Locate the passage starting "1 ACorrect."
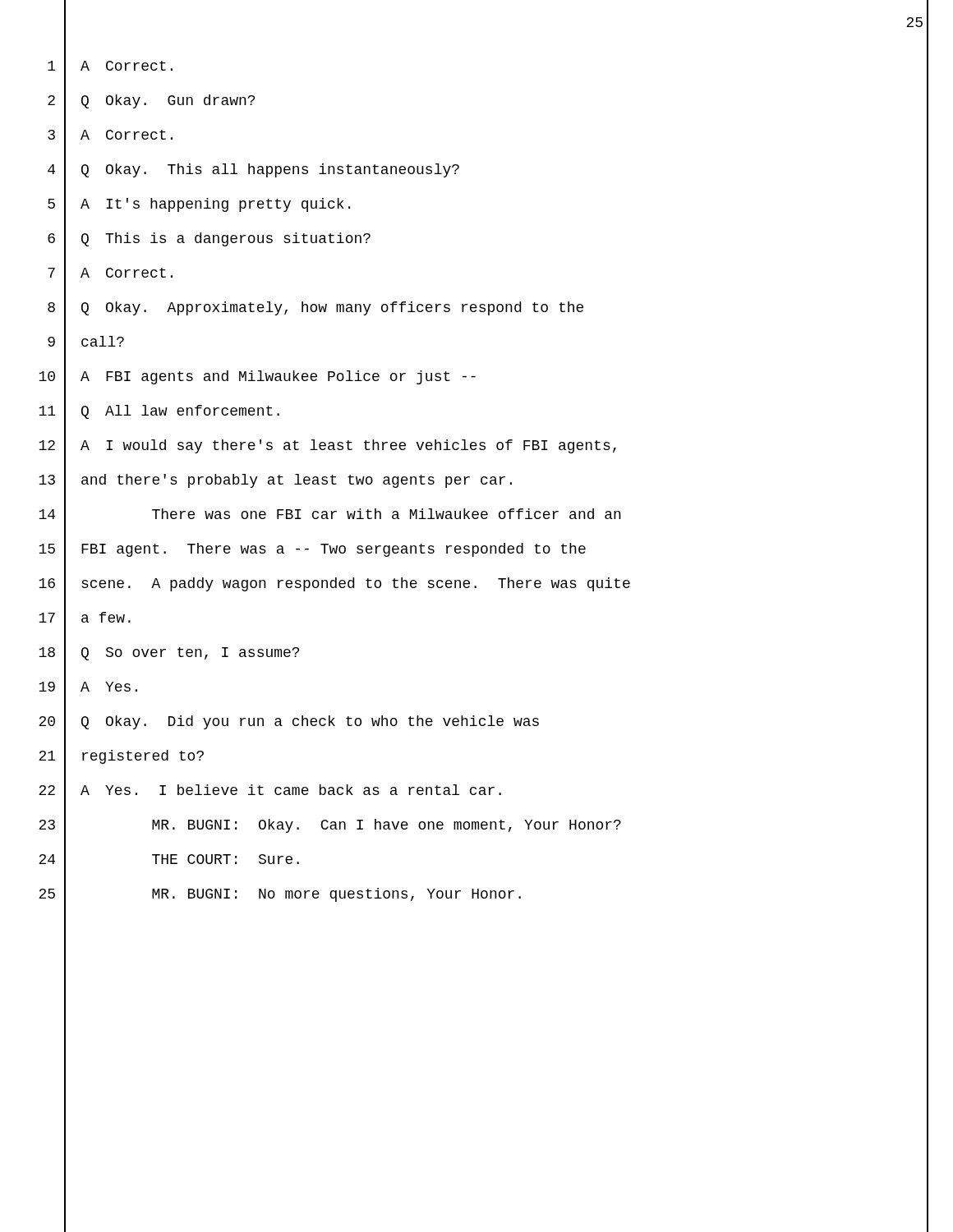953x1232 pixels. point(64,66)
